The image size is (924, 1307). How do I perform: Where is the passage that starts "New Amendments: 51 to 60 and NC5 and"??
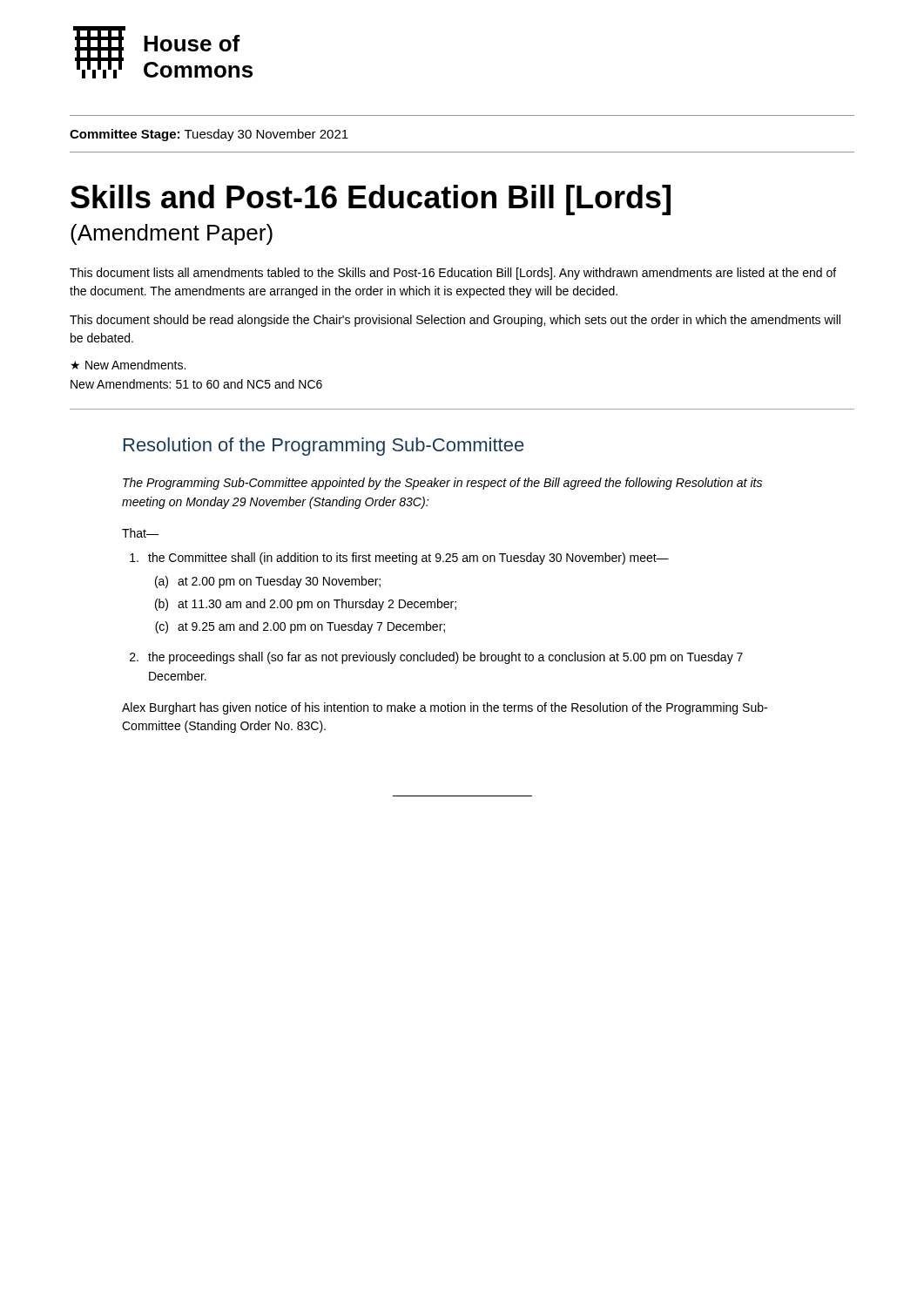[x=196, y=384]
